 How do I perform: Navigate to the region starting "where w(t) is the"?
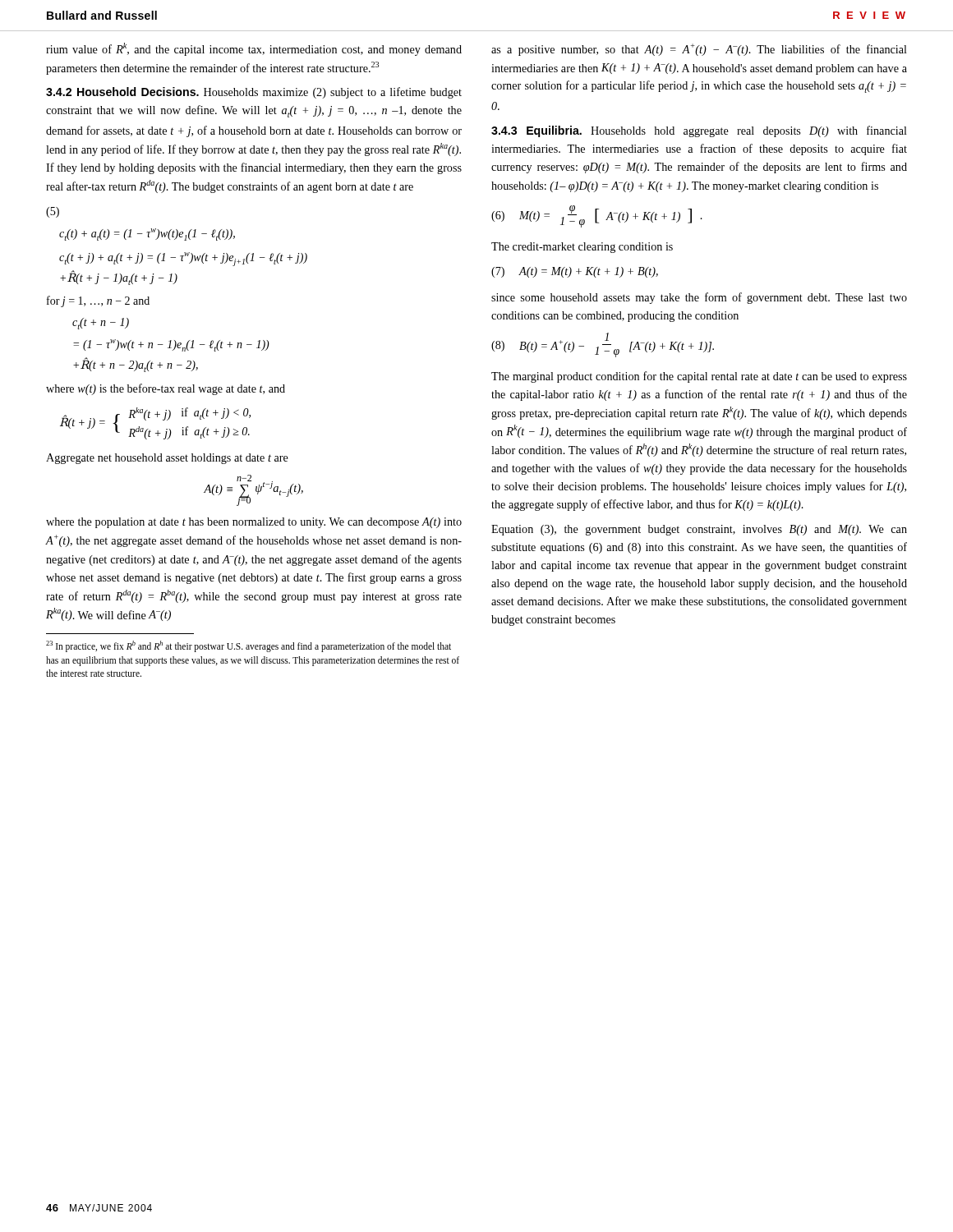pyautogui.click(x=254, y=388)
